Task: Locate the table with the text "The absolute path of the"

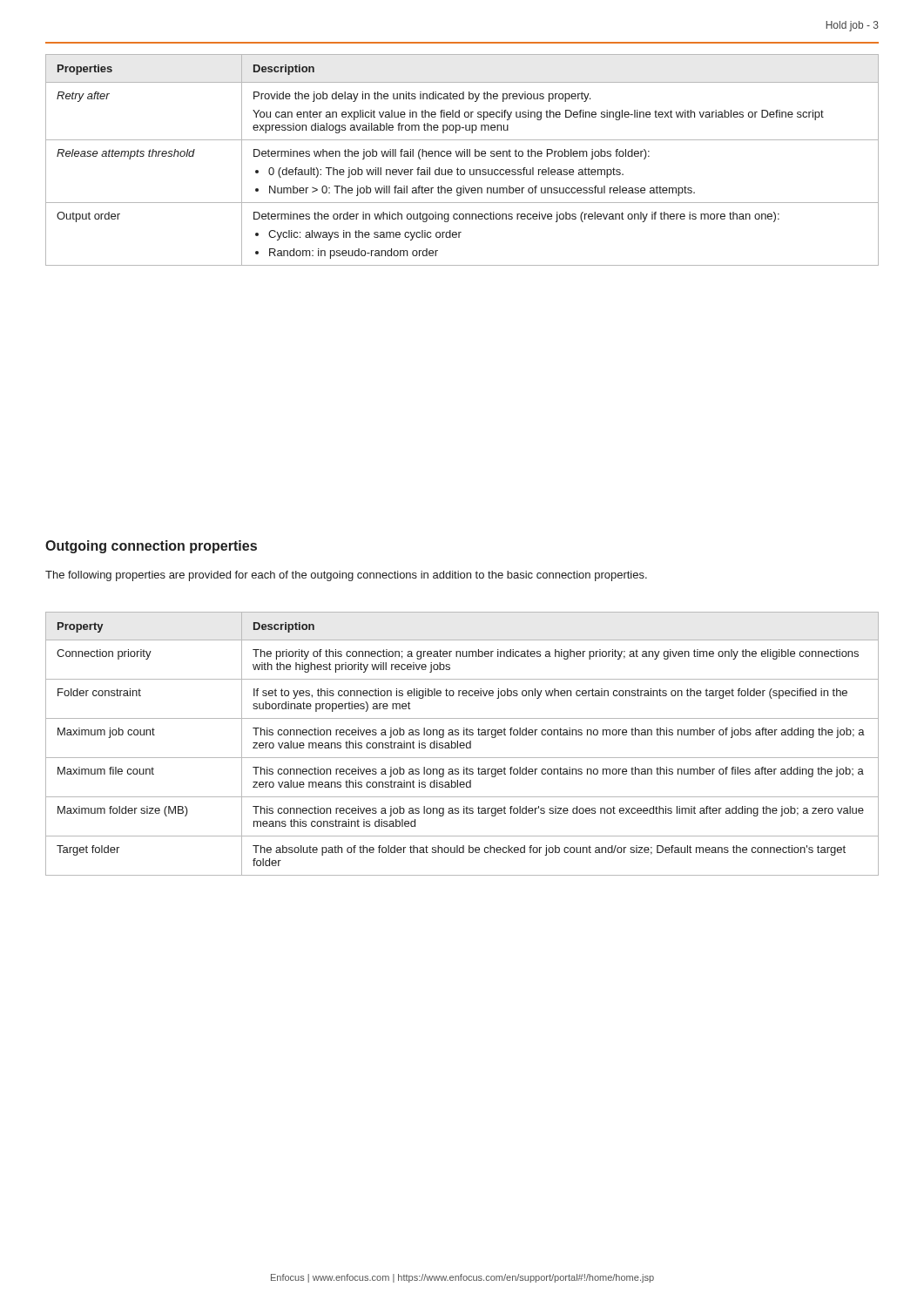Action: [x=462, y=744]
